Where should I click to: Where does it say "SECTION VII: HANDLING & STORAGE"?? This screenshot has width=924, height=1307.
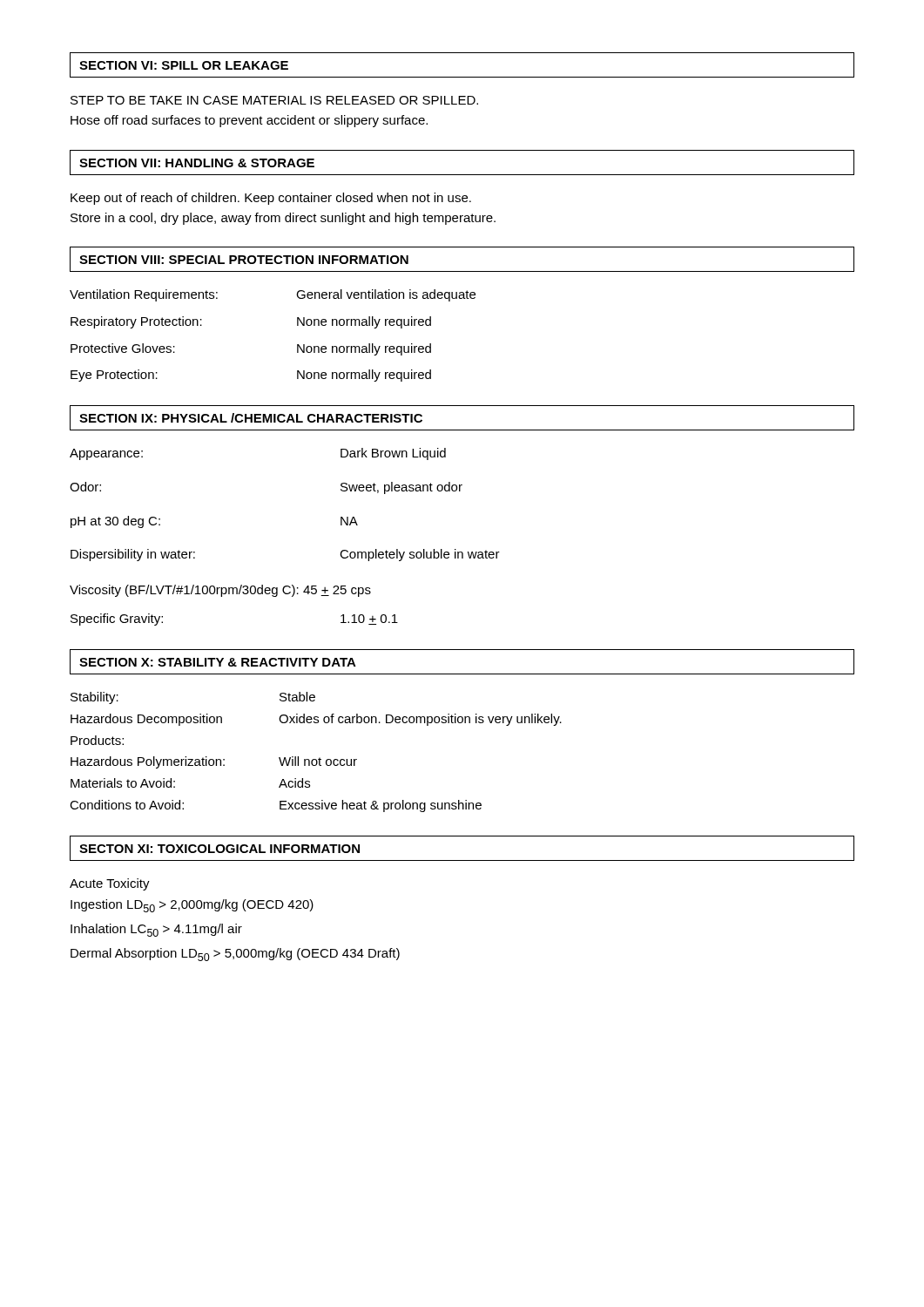[x=197, y=162]
